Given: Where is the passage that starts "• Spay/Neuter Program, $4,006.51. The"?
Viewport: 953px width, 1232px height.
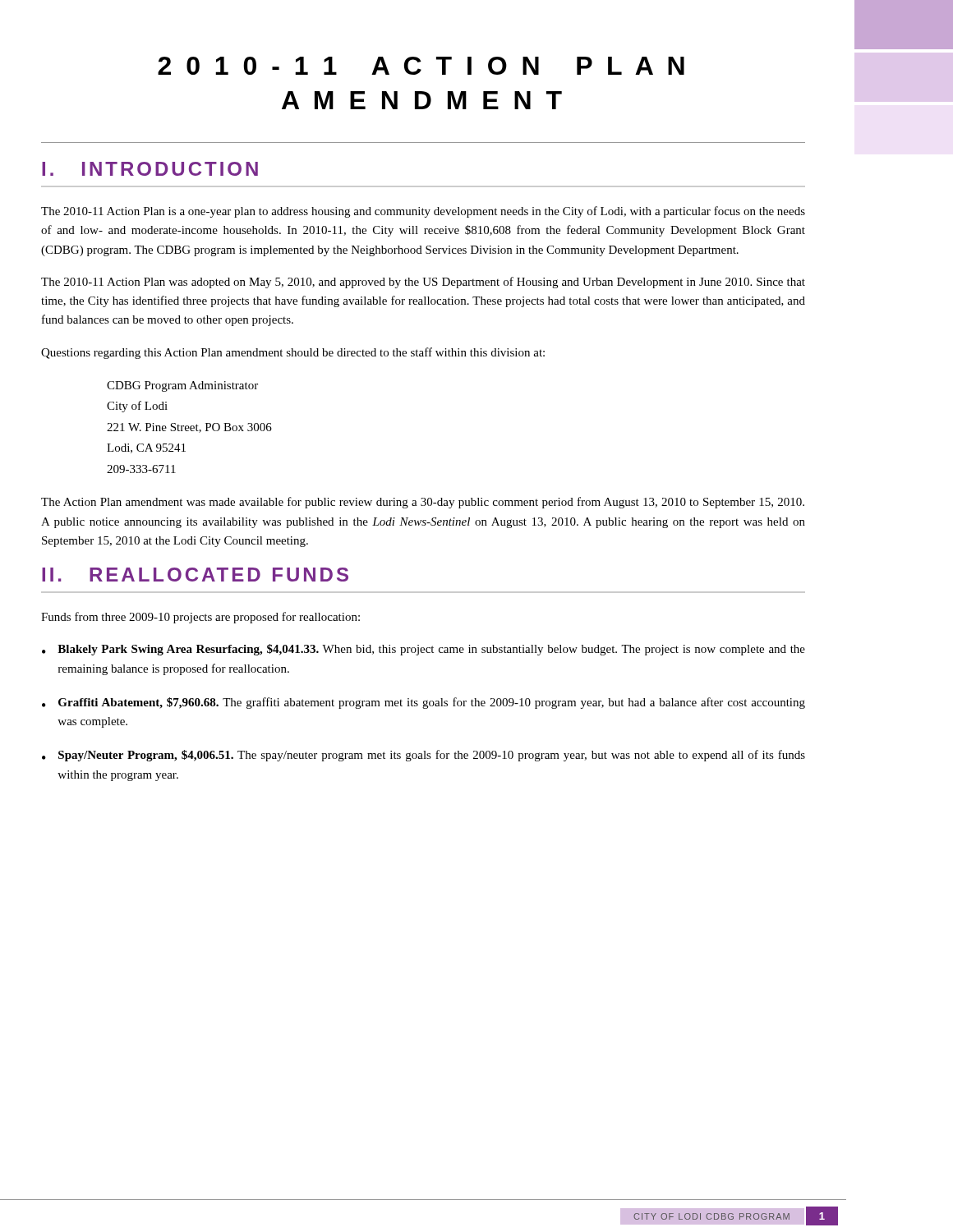Looking at the screenshot, I should pos(423,765).
